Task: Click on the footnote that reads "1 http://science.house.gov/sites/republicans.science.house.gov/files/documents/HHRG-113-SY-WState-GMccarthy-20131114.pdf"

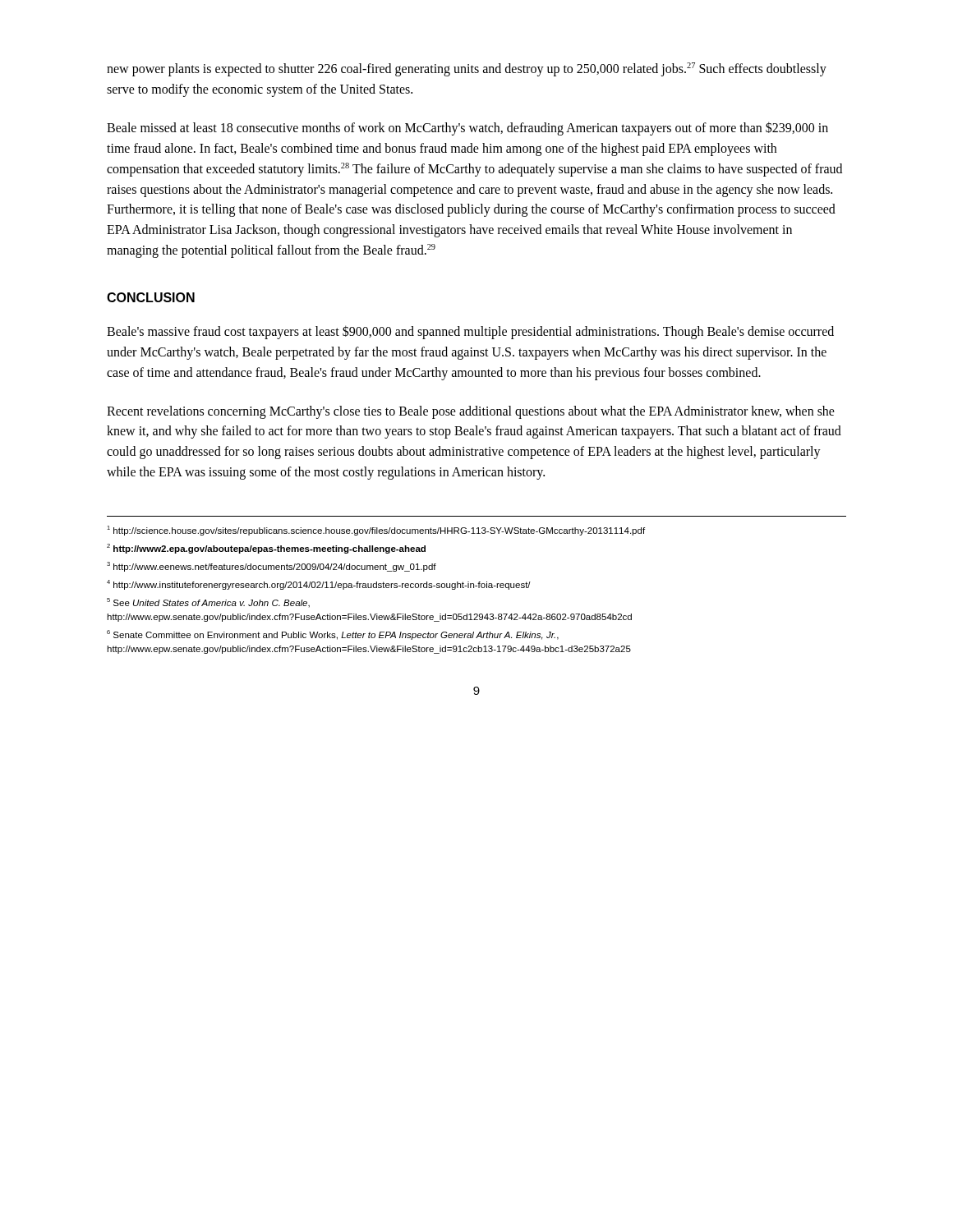Action: coord(376,530)
